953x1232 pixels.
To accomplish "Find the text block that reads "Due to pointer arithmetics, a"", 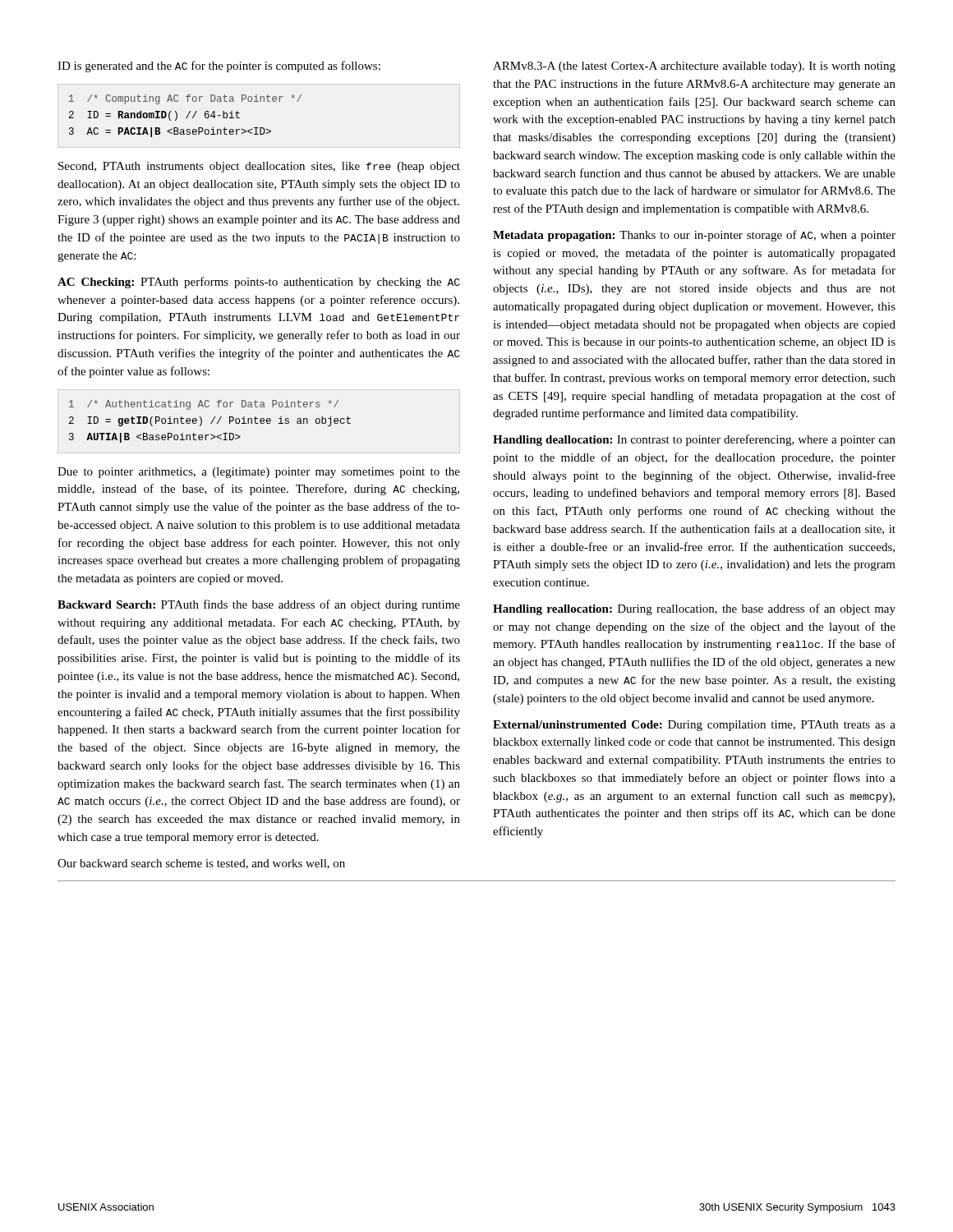I will coord(259,525).
